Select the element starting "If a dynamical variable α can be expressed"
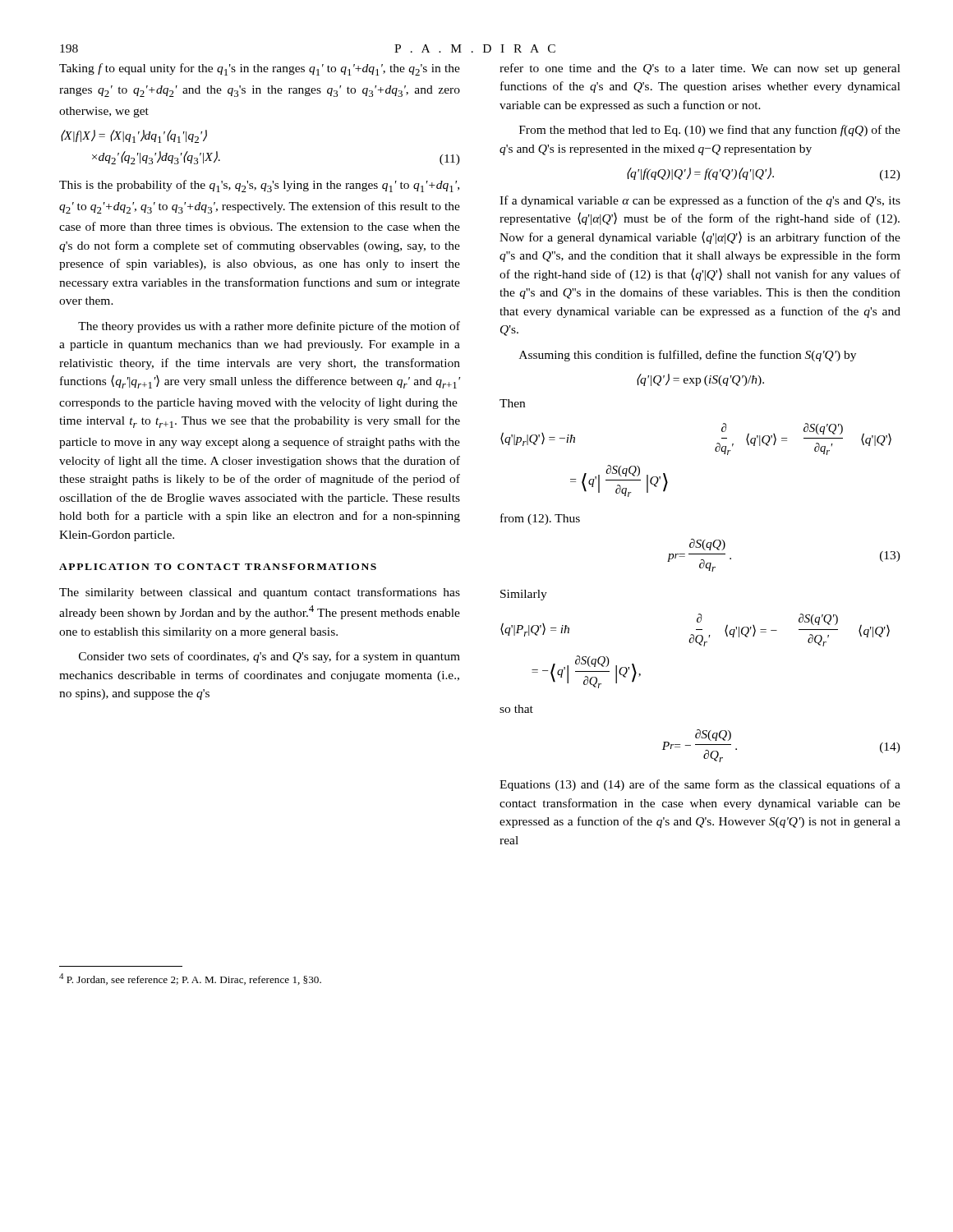 click(x=700, y=265)
